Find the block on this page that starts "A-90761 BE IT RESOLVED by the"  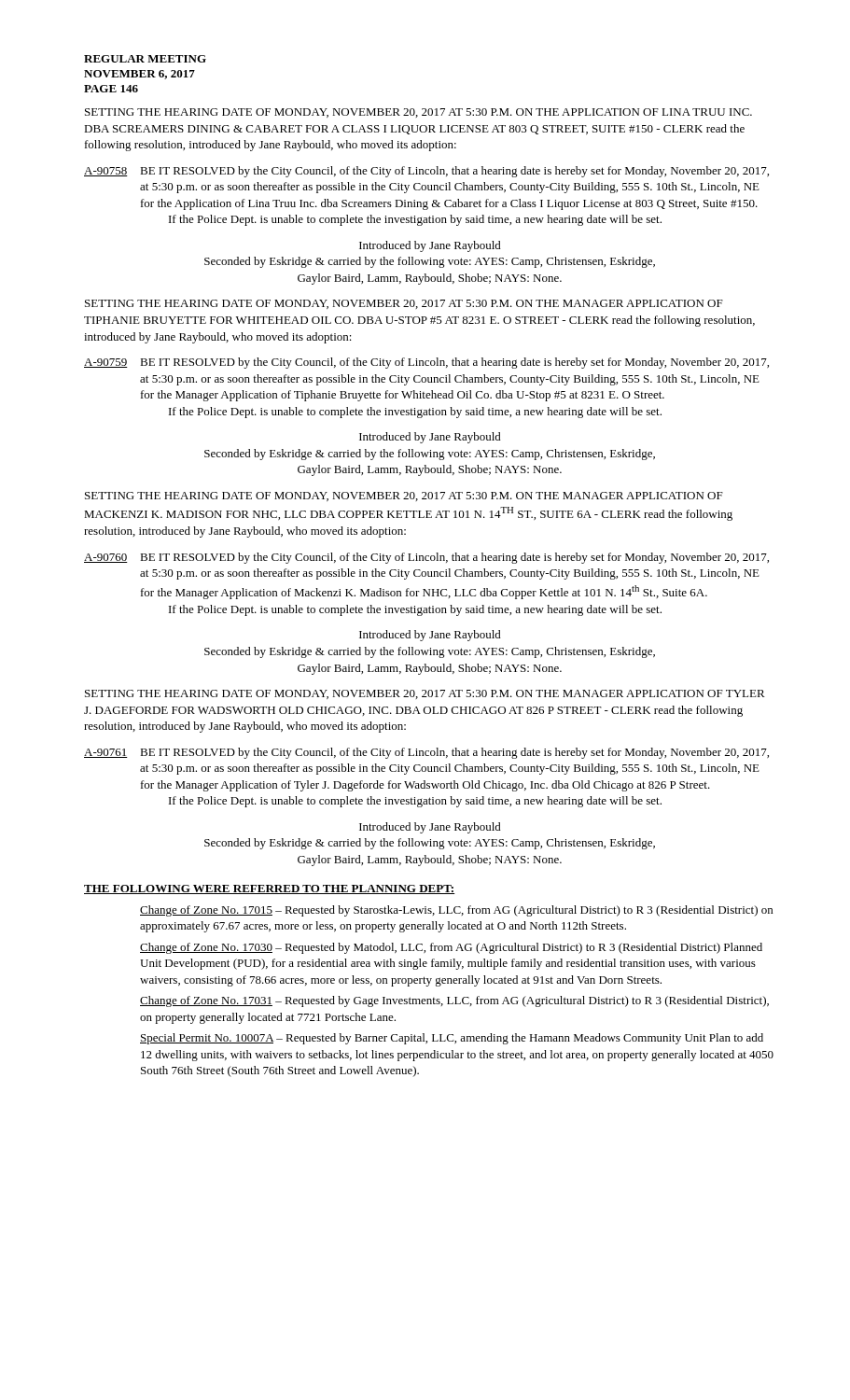(430, 776)
